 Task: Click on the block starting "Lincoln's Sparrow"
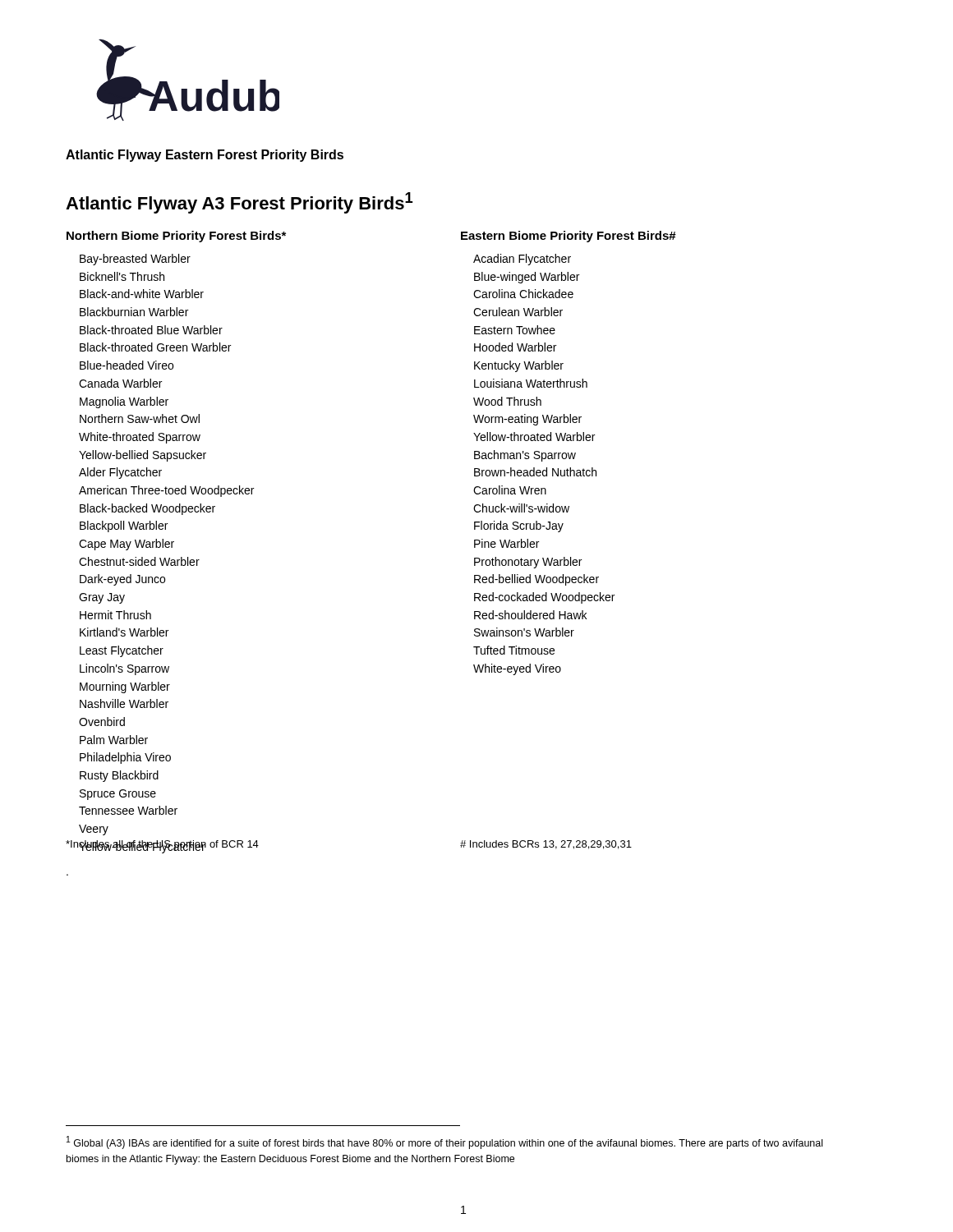(x=124, y=668)
